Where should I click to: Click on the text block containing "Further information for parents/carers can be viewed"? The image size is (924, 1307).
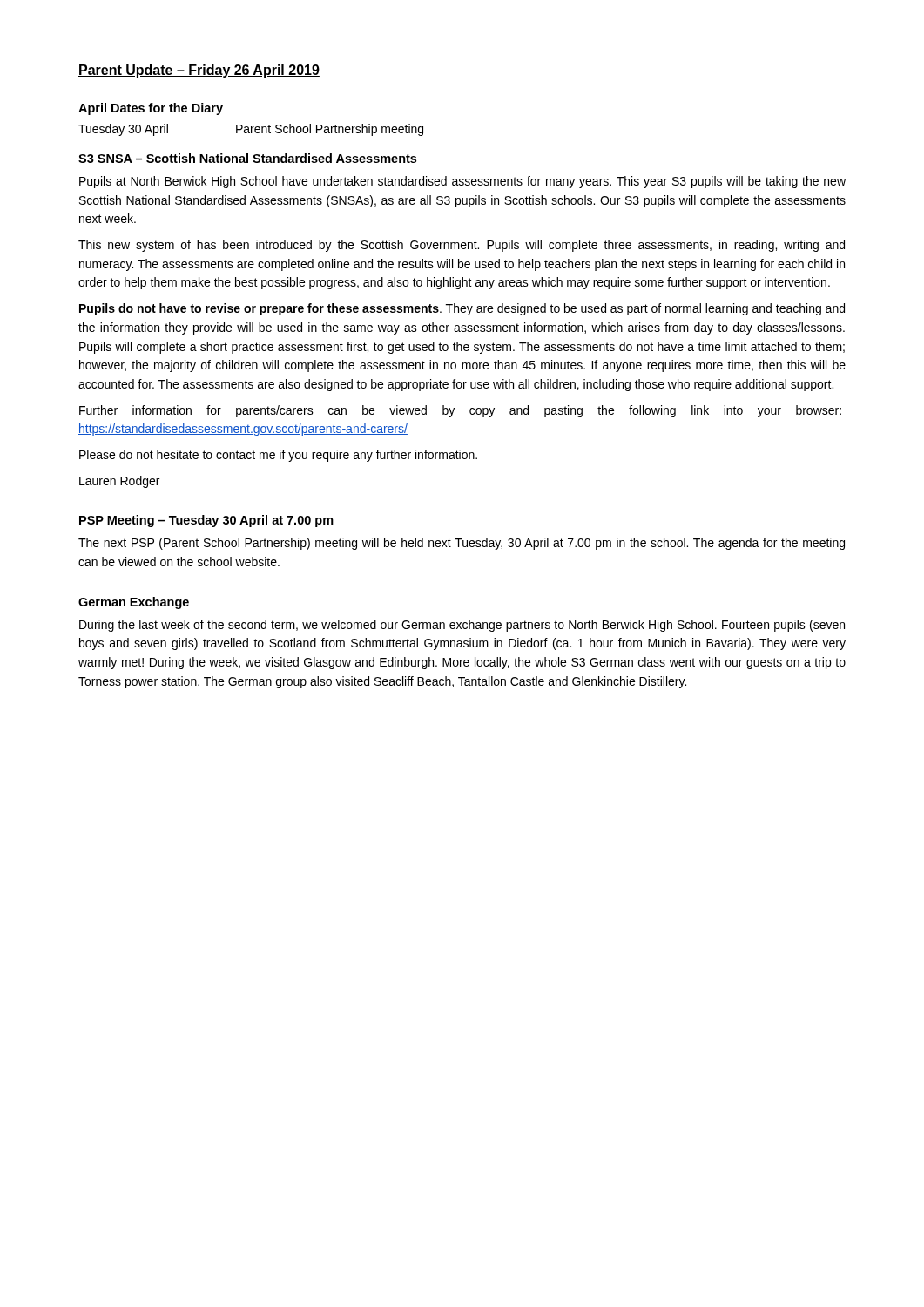coord(462,419)
